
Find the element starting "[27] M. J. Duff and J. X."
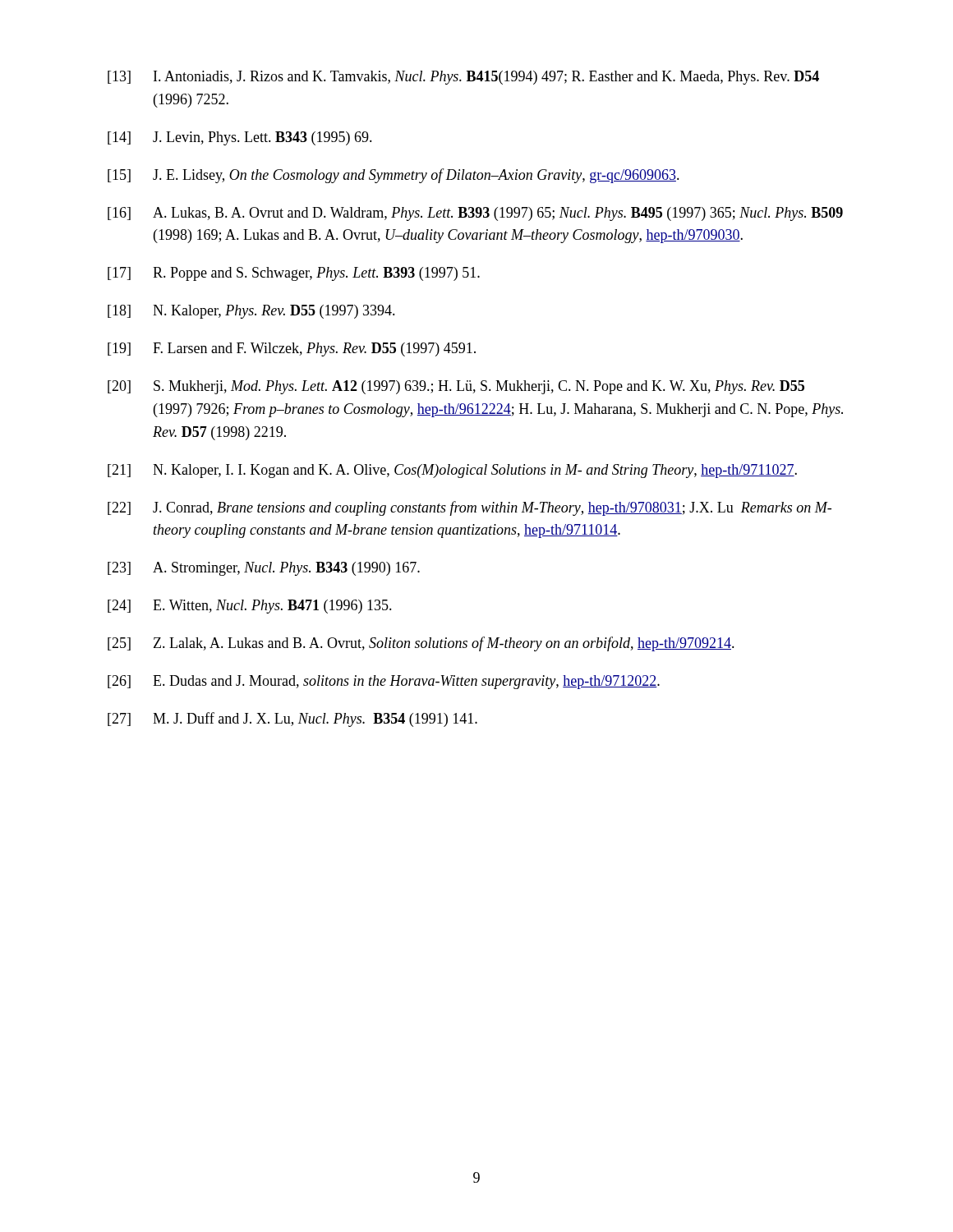[476, 719]
